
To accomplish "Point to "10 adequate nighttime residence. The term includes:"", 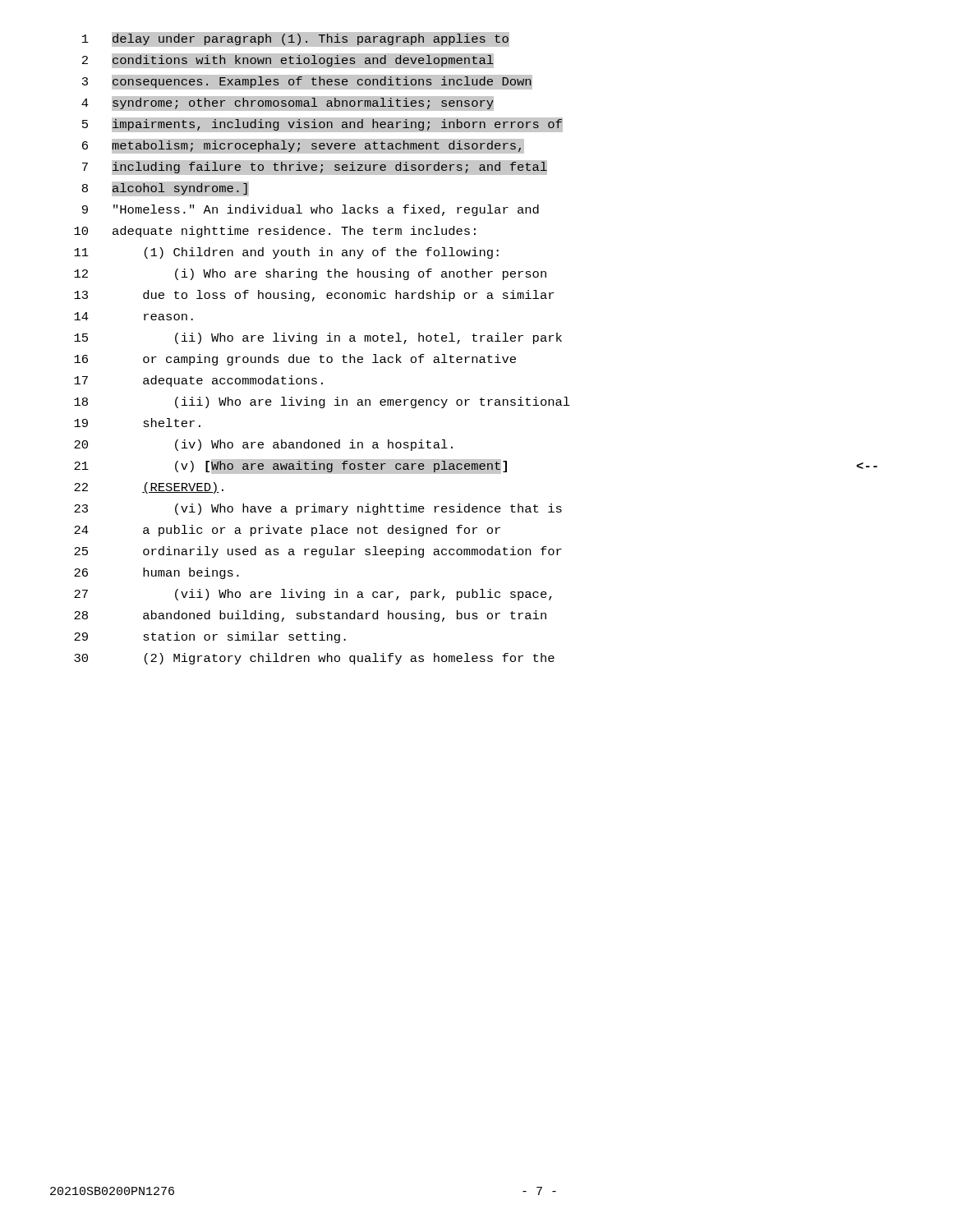I will coord(264,232).
